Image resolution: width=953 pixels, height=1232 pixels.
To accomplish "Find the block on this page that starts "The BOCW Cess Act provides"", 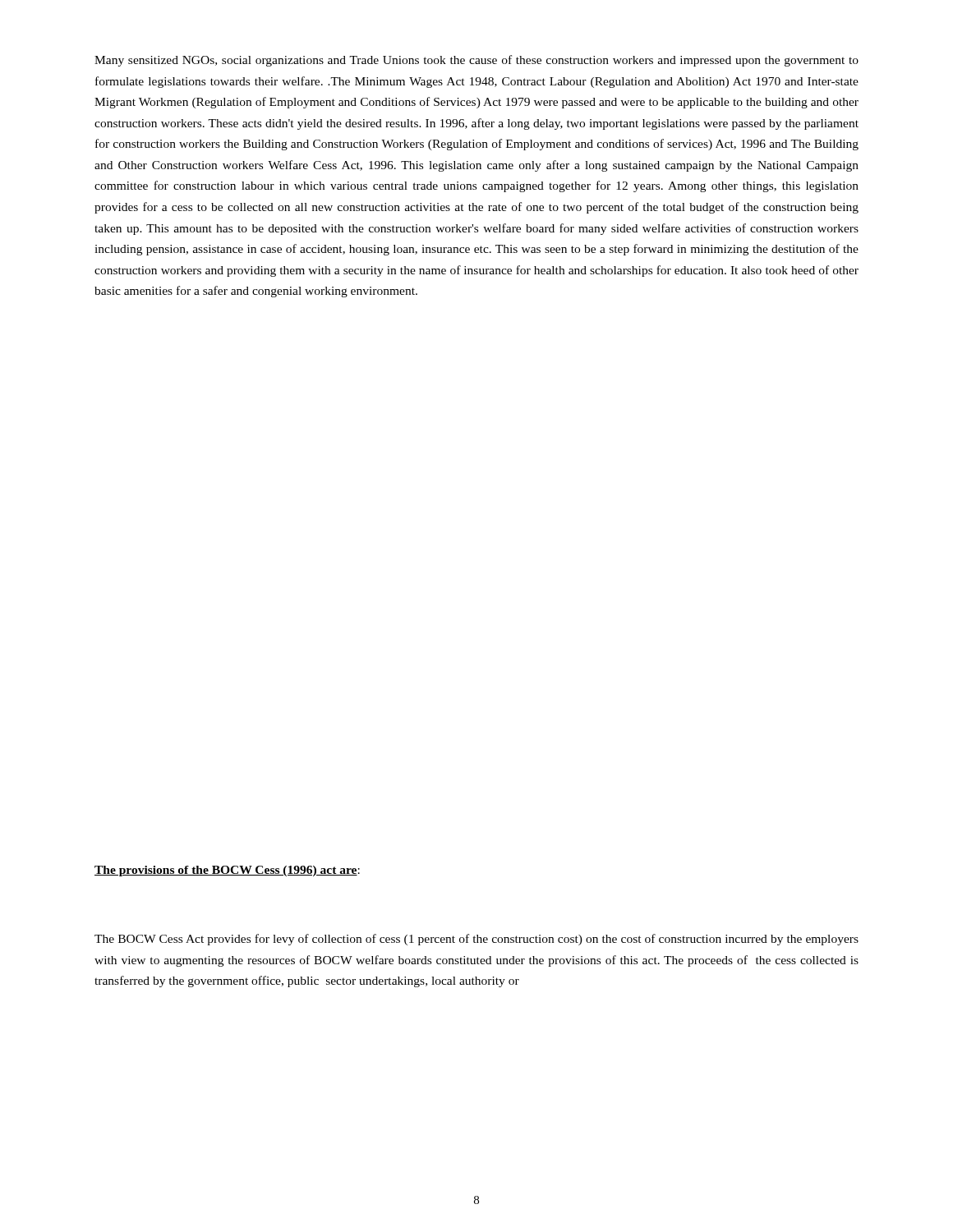I will click(x=476, y=959).
